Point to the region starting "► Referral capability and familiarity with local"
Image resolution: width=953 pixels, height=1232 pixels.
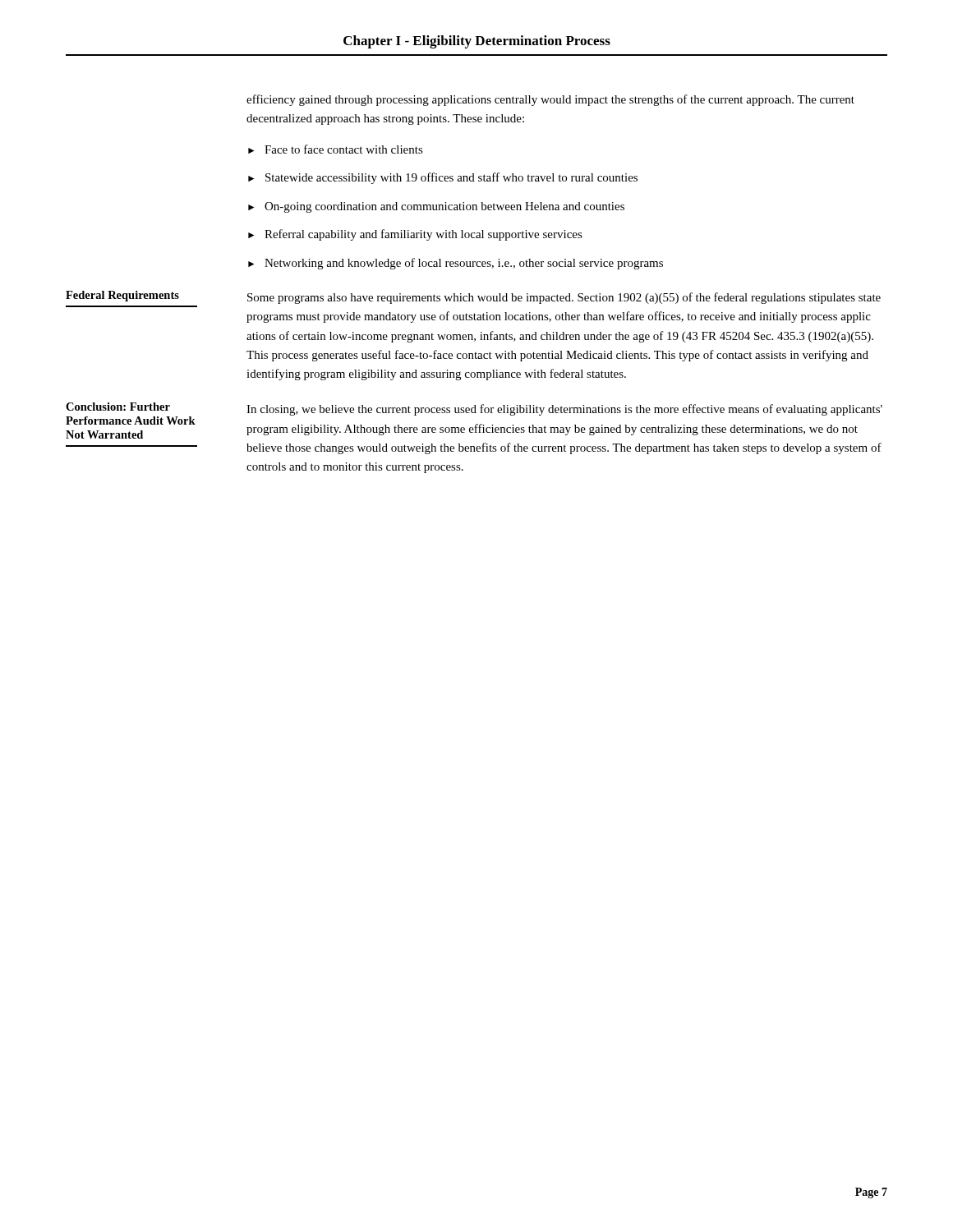click(x=414, y=234)
